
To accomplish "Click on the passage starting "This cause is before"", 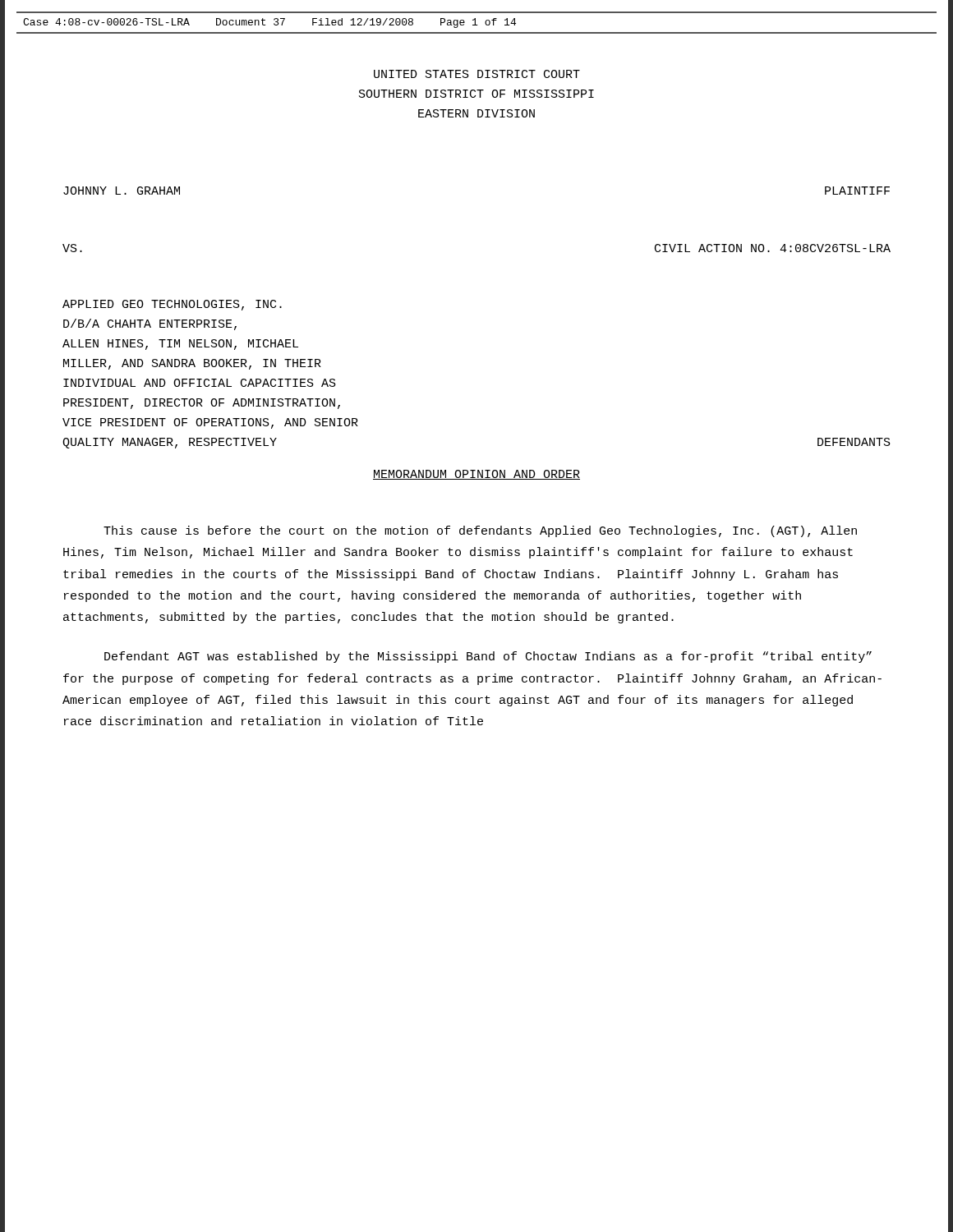I will click(476, 628).
